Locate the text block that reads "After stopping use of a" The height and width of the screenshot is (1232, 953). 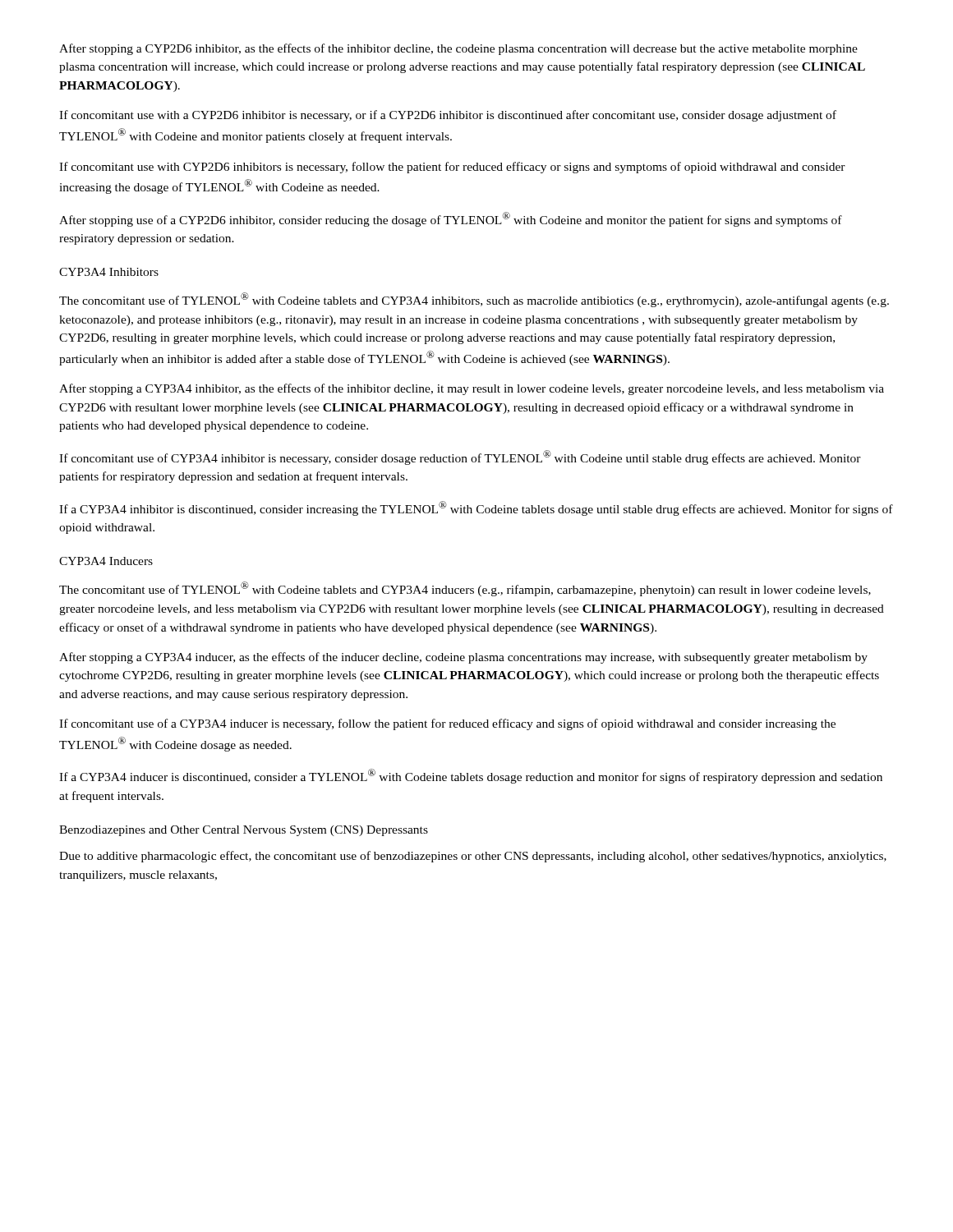tap(450, 227)
